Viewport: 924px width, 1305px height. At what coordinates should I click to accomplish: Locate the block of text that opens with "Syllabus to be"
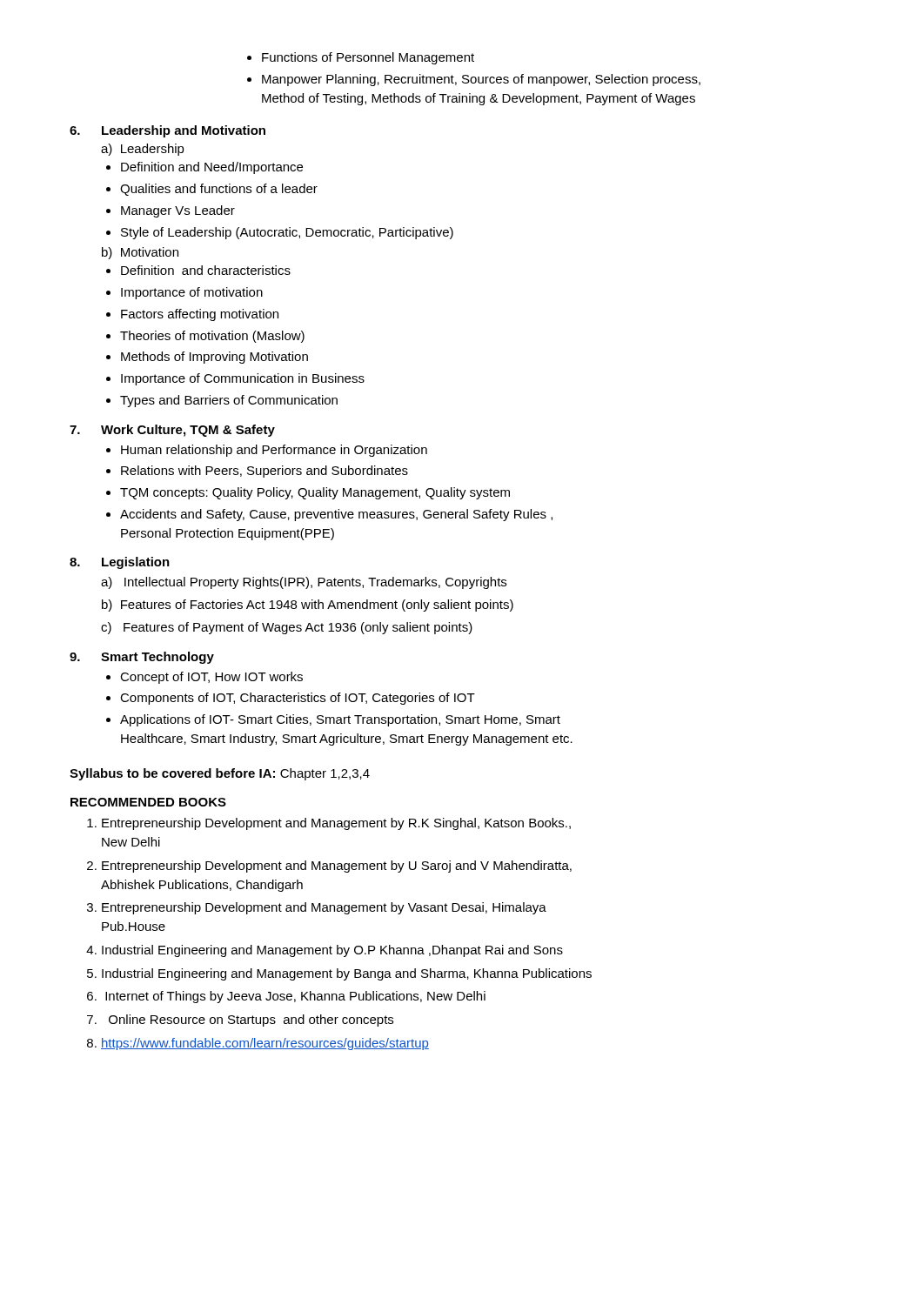click(x=220, y=773)
